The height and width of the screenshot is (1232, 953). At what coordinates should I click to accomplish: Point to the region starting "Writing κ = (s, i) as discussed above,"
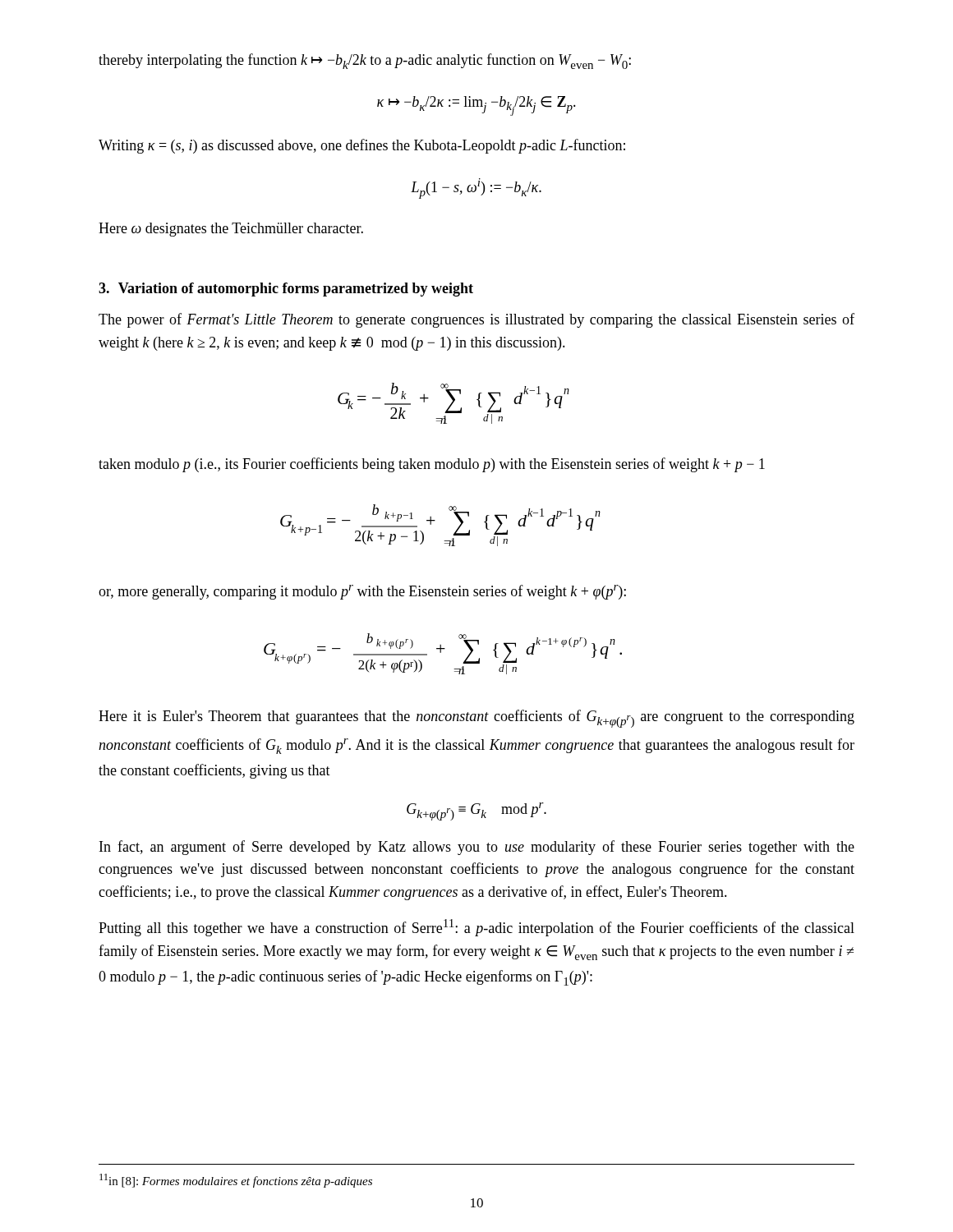(x=362, y=146)
